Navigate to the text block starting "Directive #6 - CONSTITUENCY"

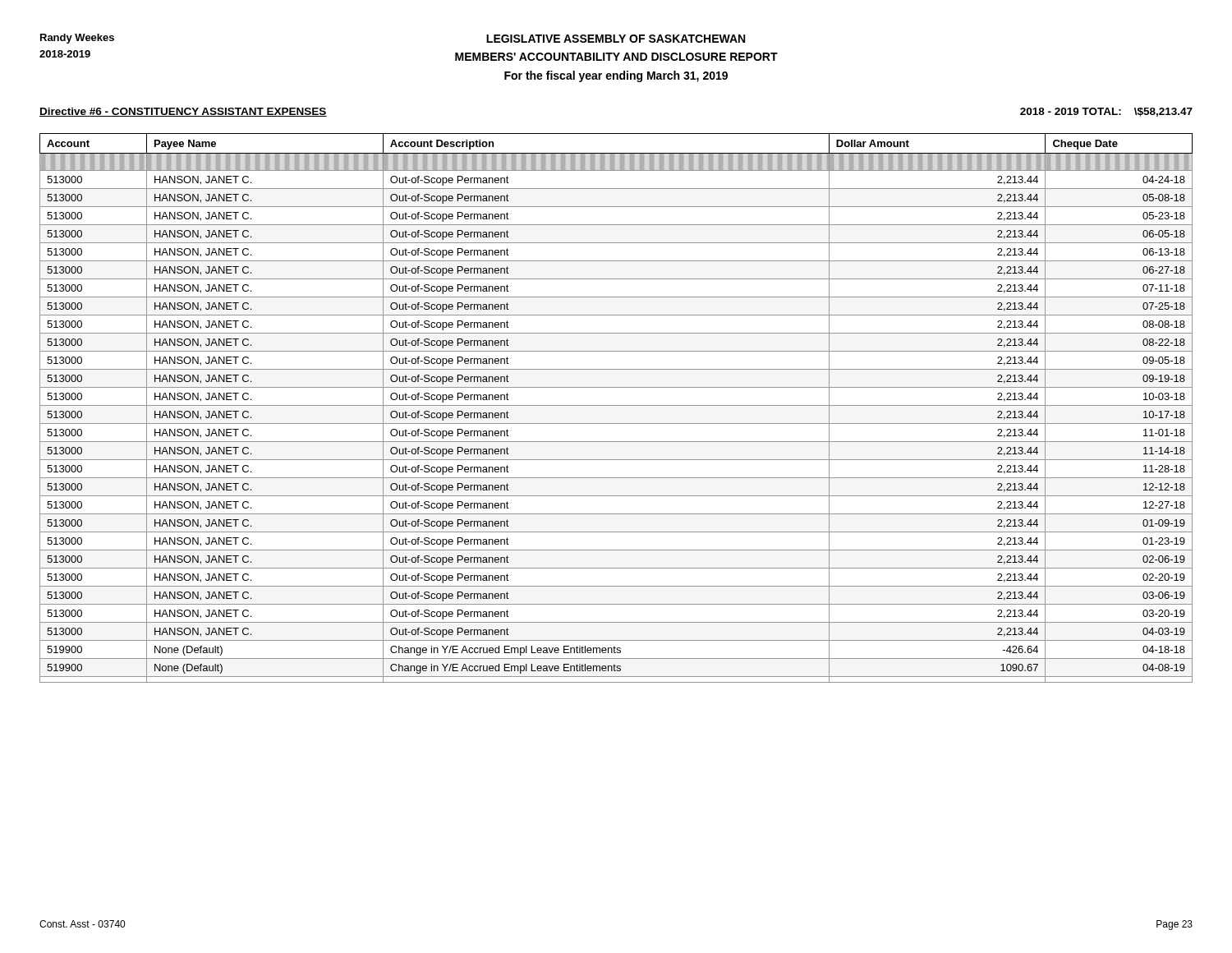[x=183, y=111]
